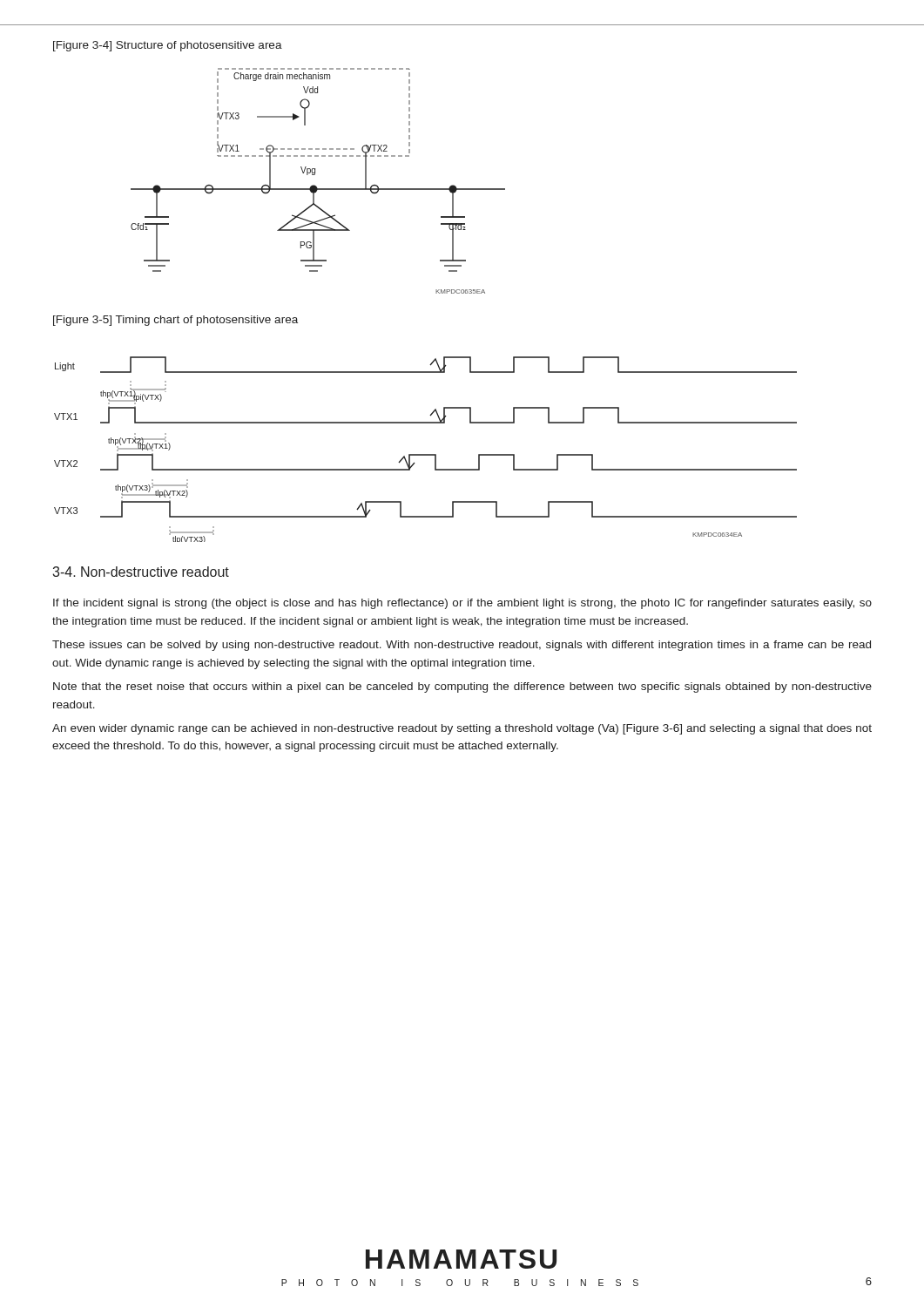Locate the engineering diagram
Viewport: 924px width, 1307px height.
pyautogui.click(x=462, y=437)
